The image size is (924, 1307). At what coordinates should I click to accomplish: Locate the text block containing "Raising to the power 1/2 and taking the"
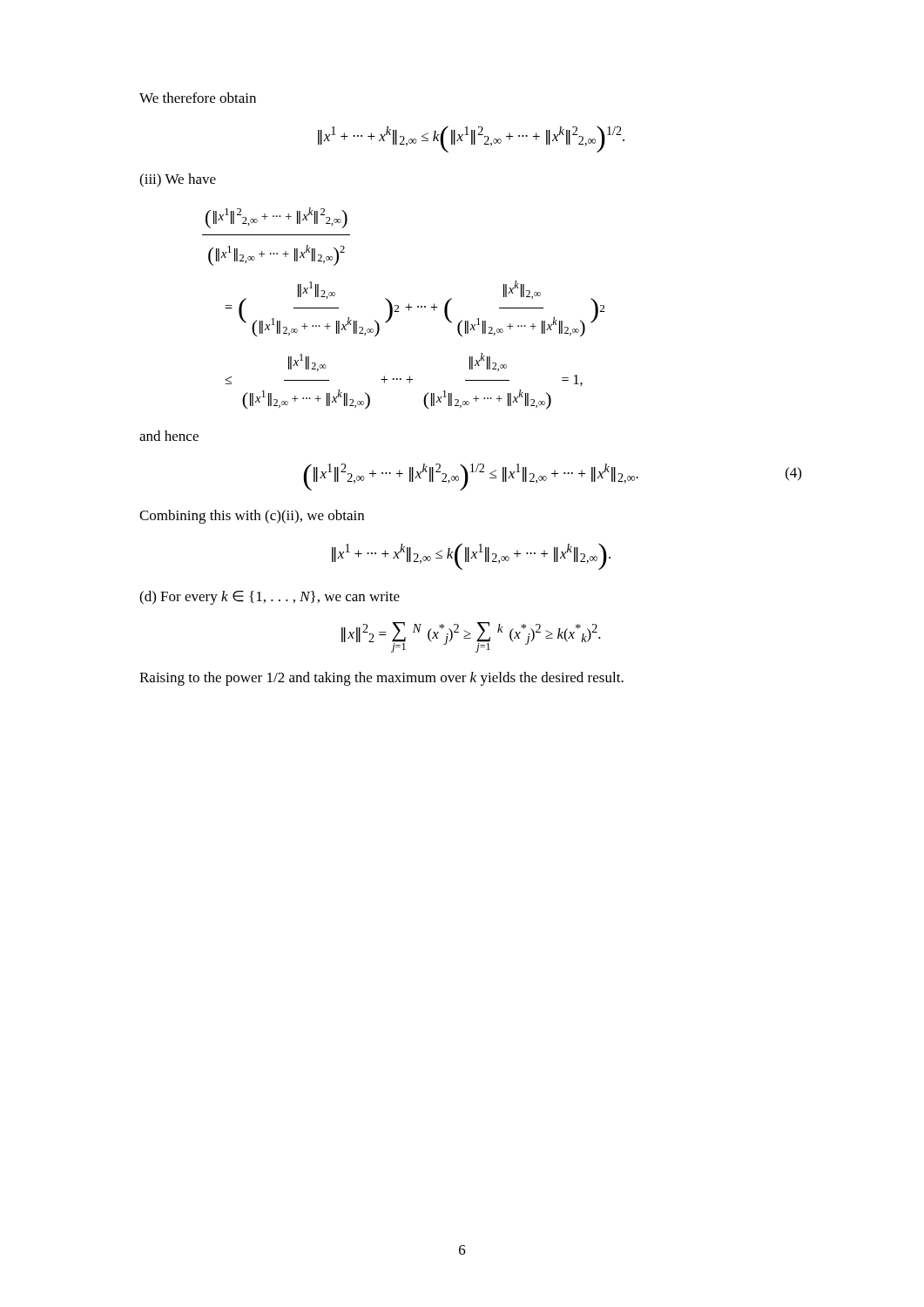click(382, 677)
